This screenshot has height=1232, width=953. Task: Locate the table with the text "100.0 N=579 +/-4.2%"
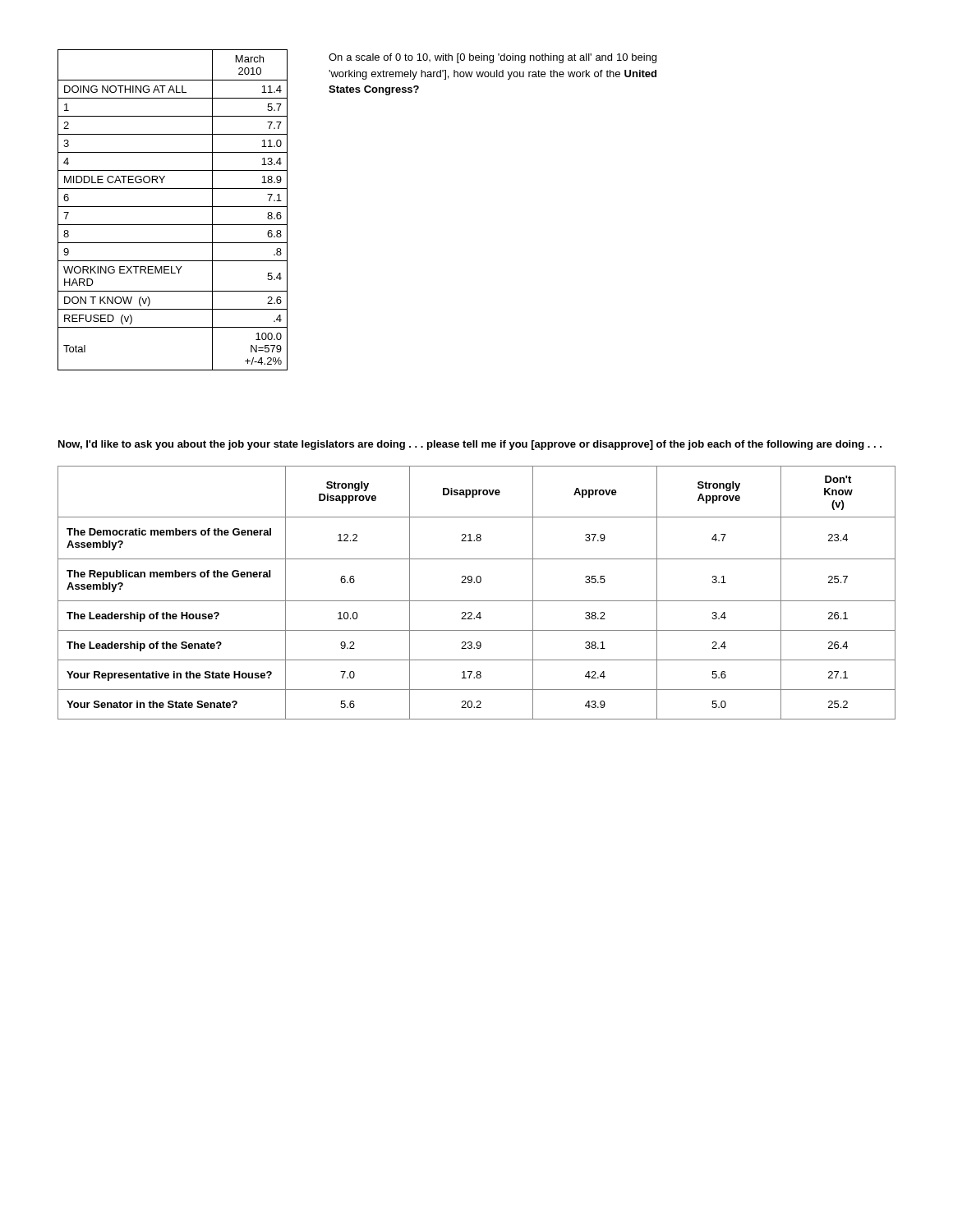coord(181,210)
